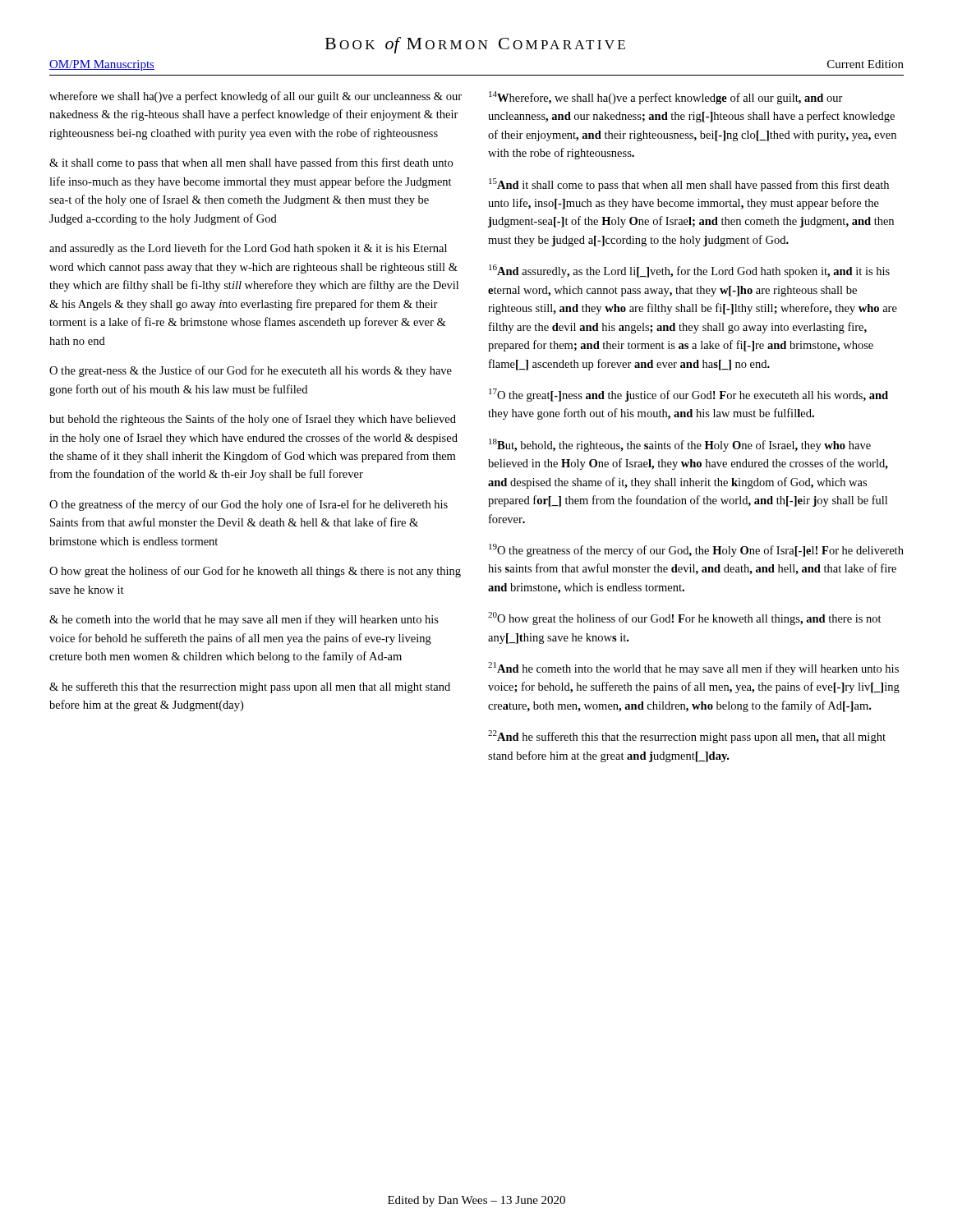Find the region starting "22And he suffereth"
Image resolution: width=953 pixels, height=1232 pixels.
pos(687,745)
